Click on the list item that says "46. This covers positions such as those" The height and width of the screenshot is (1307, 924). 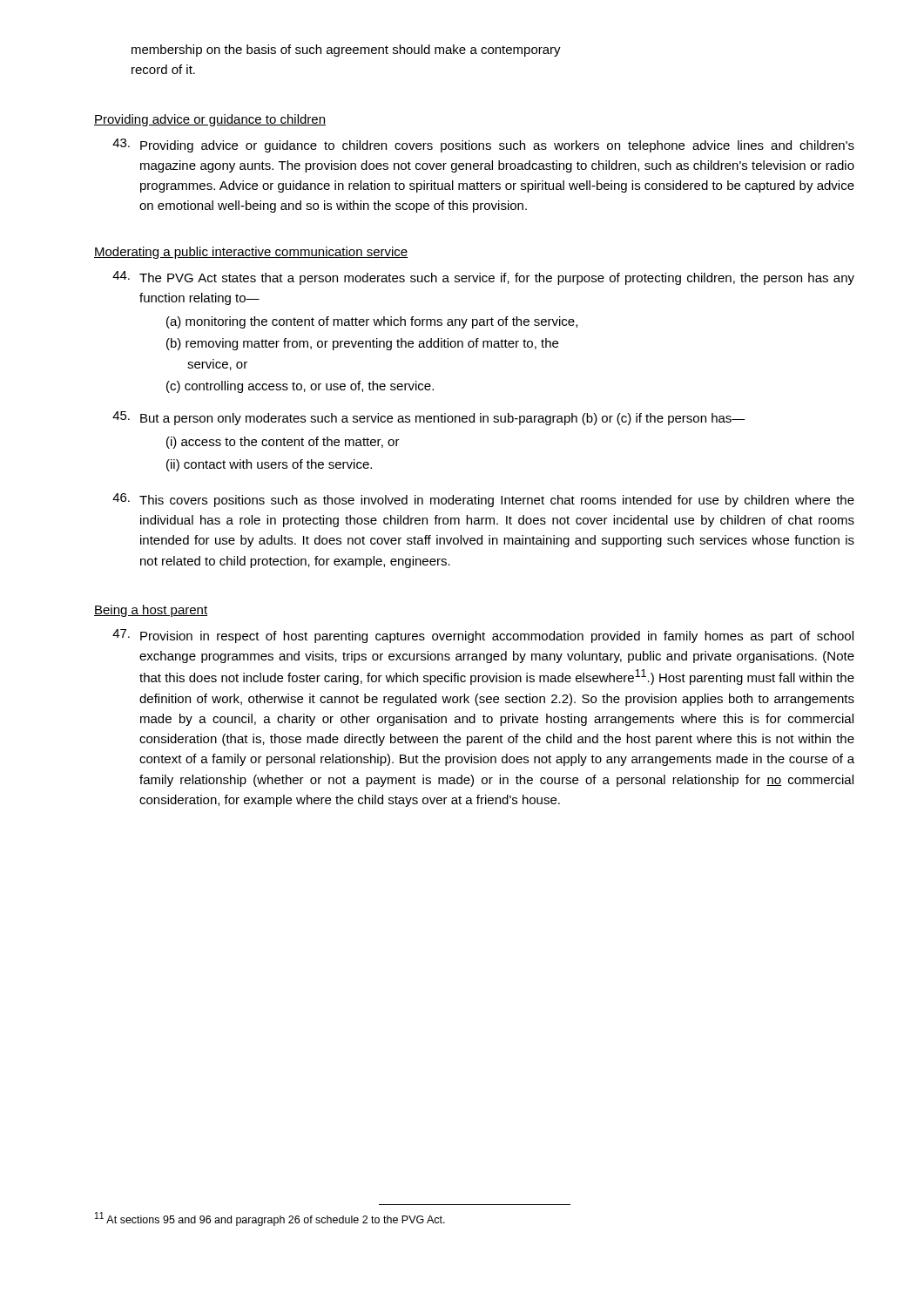474,530
